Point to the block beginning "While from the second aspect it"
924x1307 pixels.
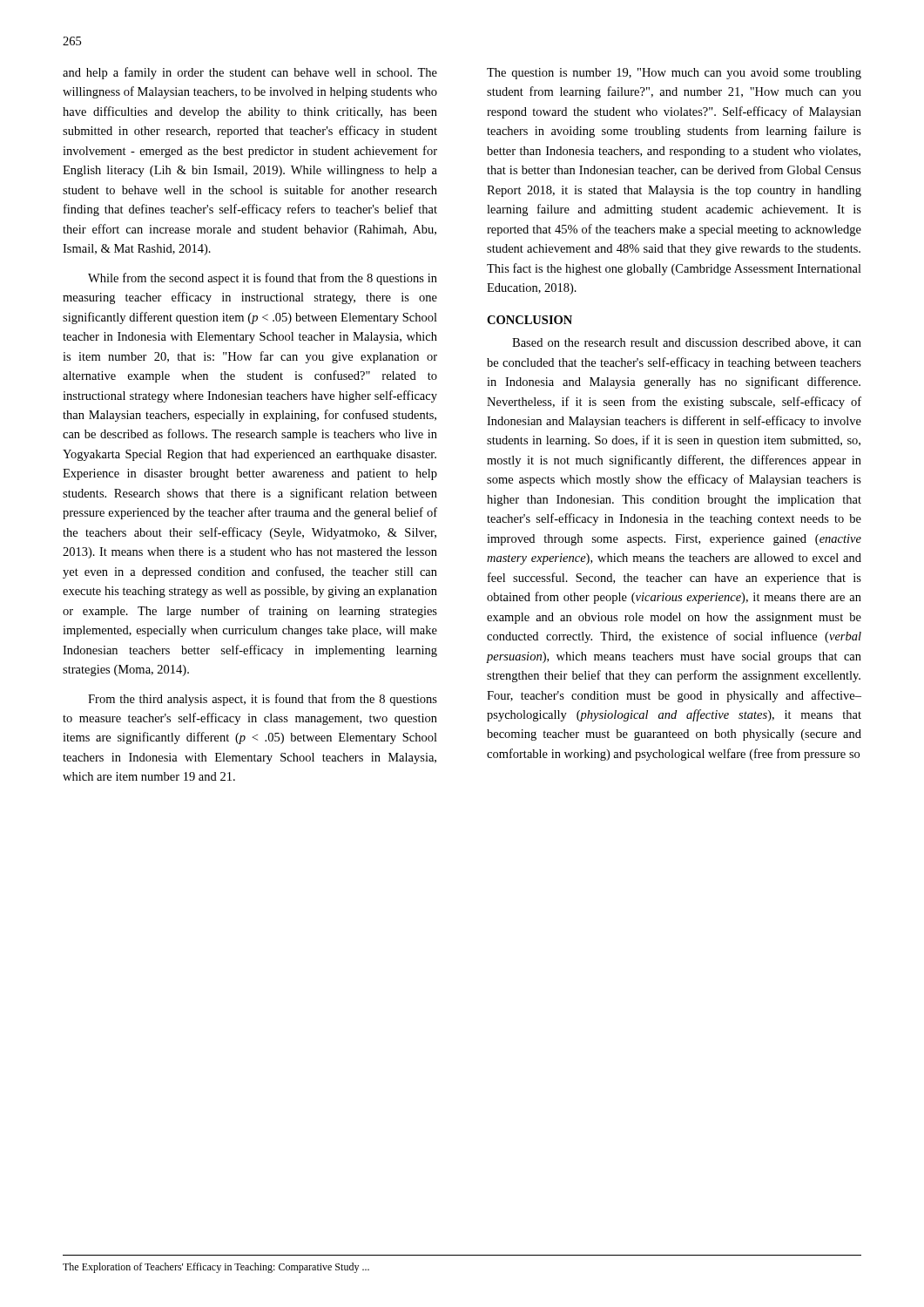point(250,474)
